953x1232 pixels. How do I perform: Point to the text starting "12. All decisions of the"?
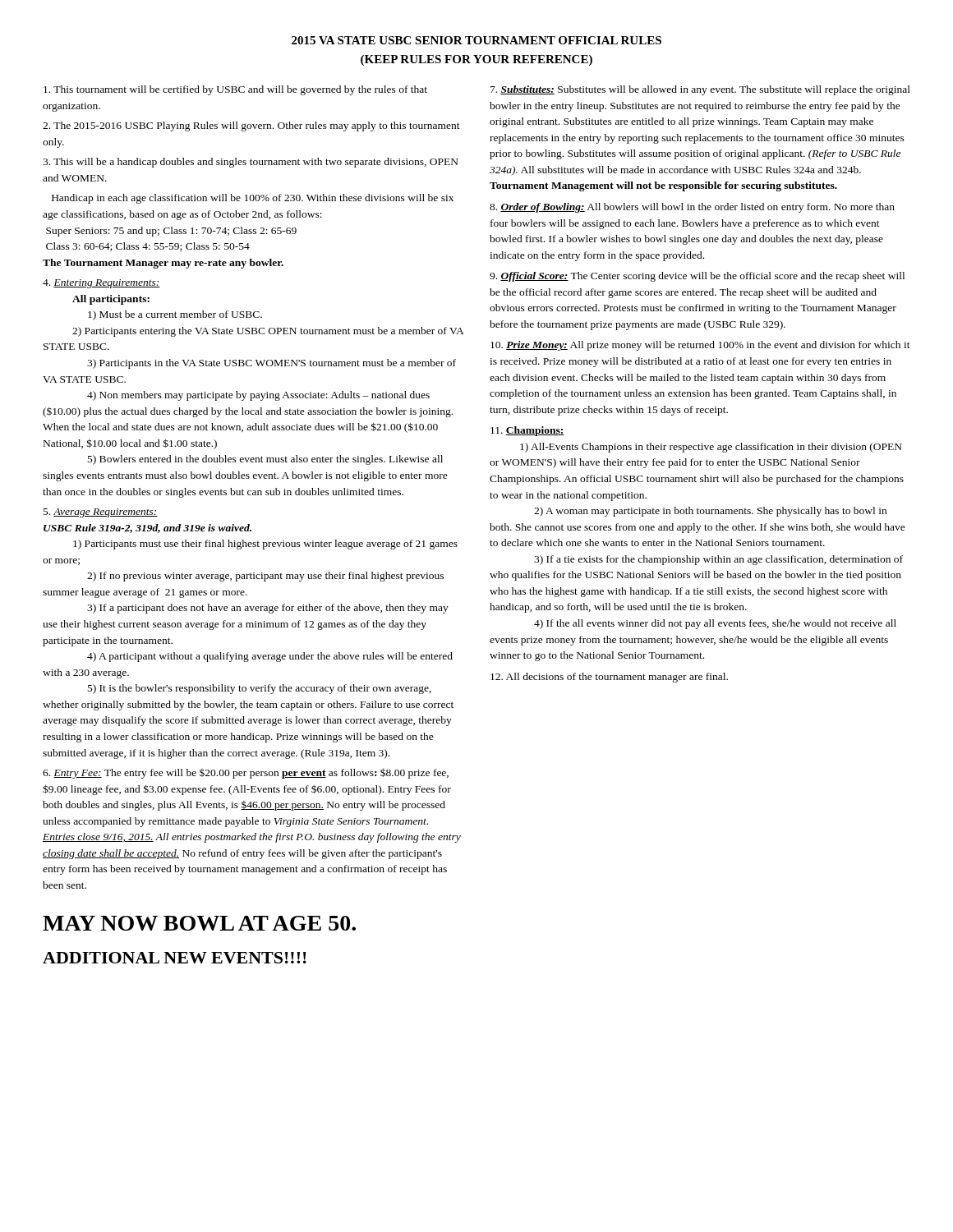click(609, 676)
